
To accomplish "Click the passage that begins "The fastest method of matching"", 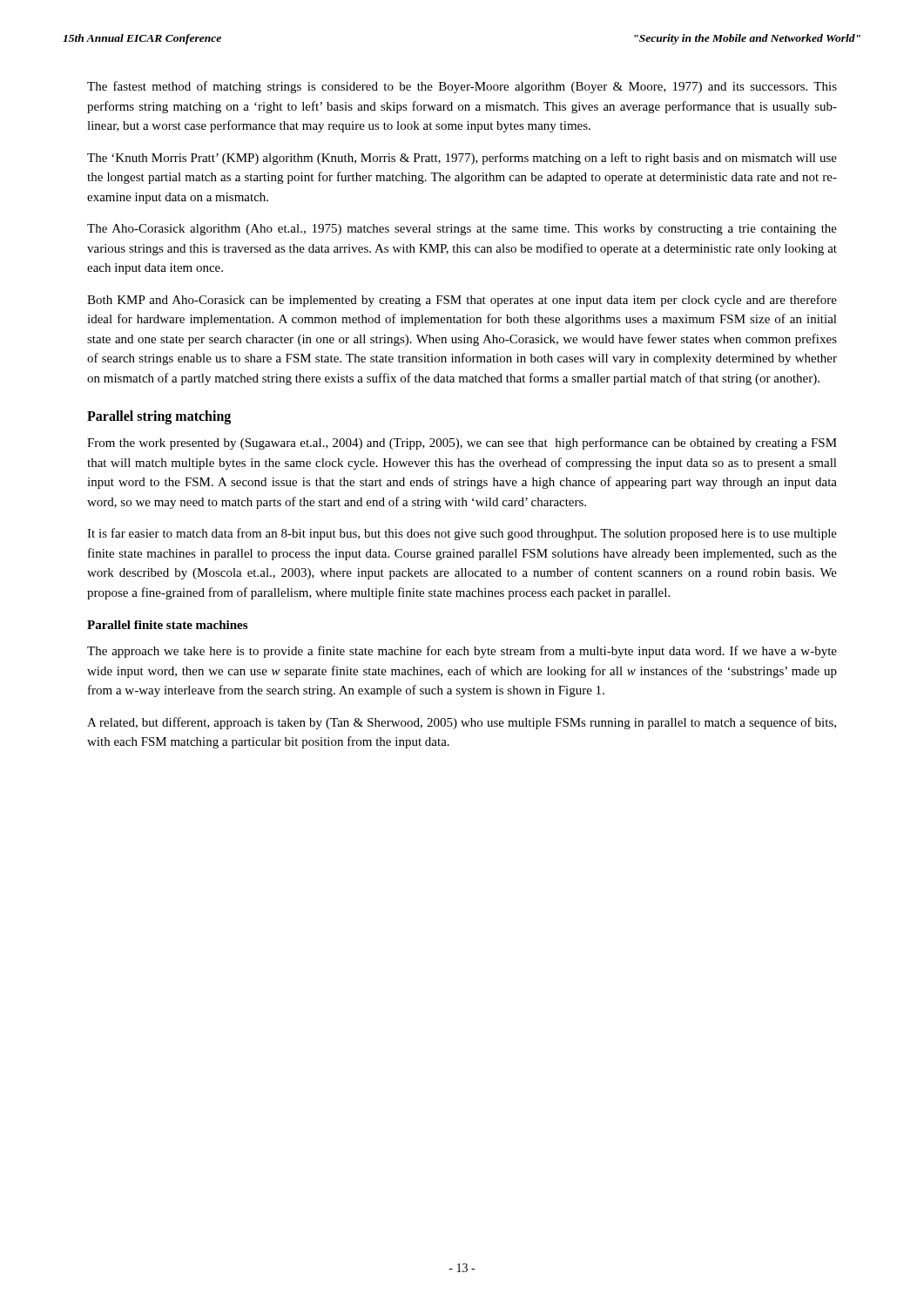I will 462,106.
